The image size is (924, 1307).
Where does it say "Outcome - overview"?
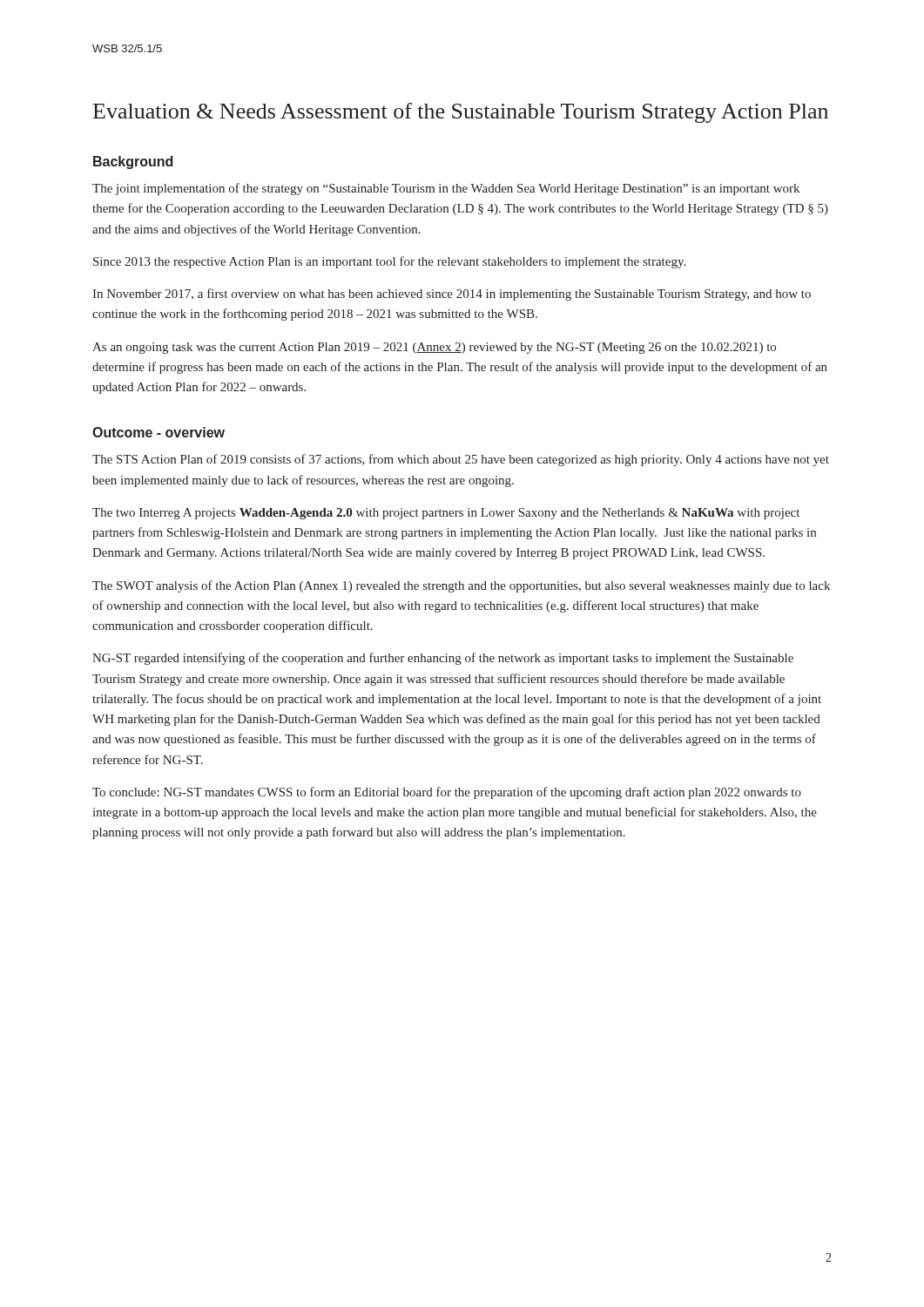(x=158, y=432)
